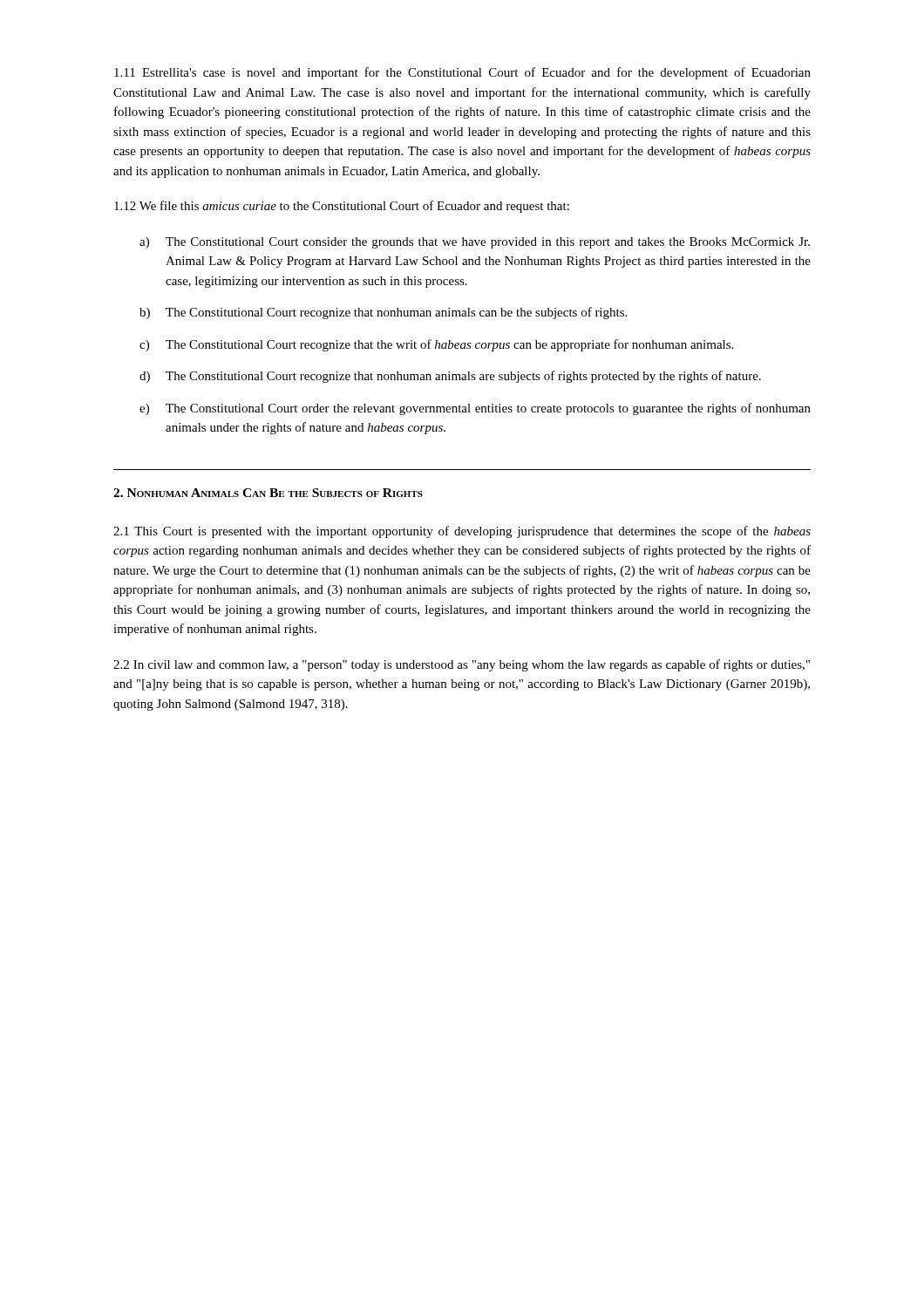
Task: Find the block on this page that starts "12 We file this amicus"
Action: [x=342, y=206]
